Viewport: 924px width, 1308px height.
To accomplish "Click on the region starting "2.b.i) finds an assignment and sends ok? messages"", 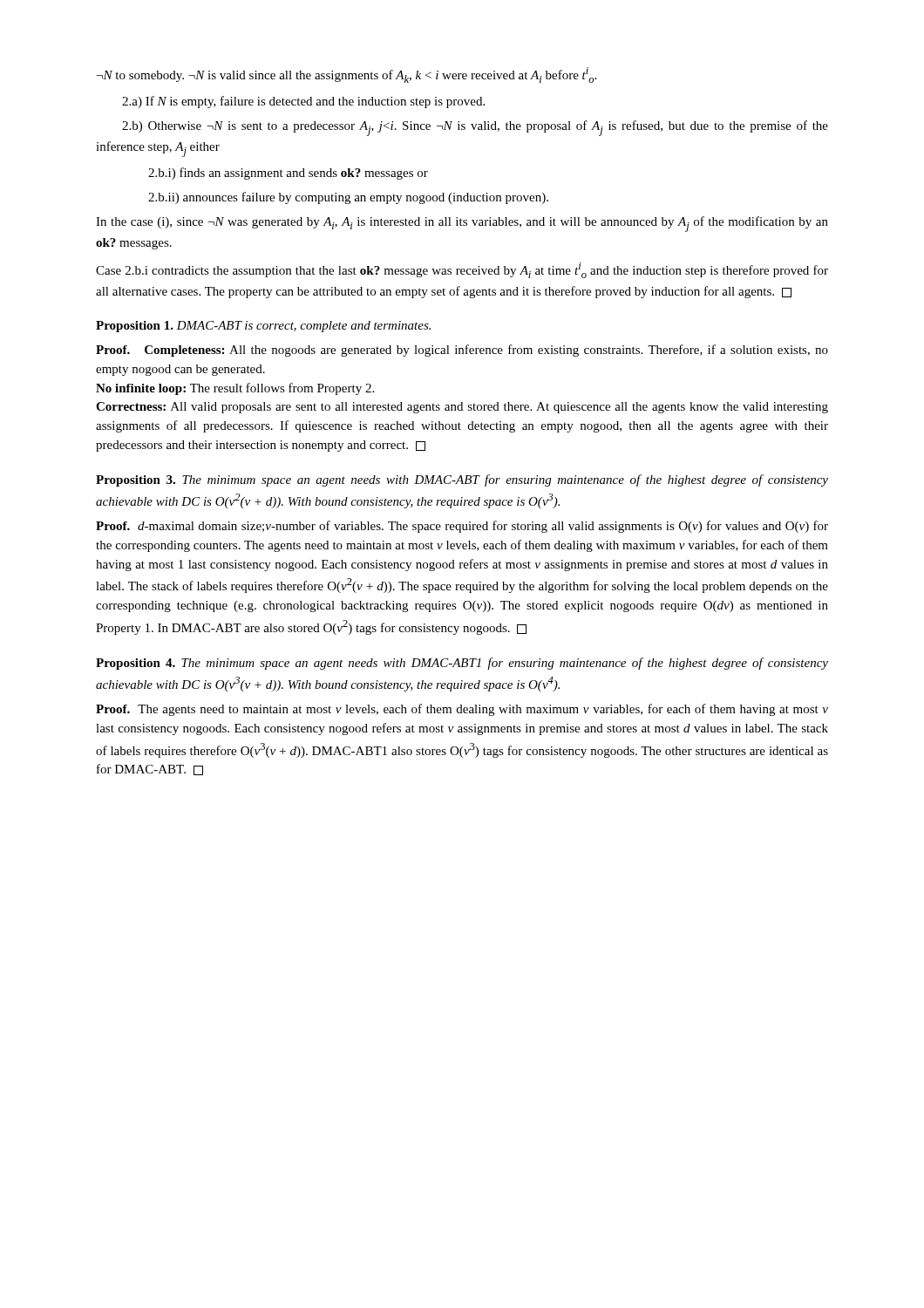I will 288,174.
